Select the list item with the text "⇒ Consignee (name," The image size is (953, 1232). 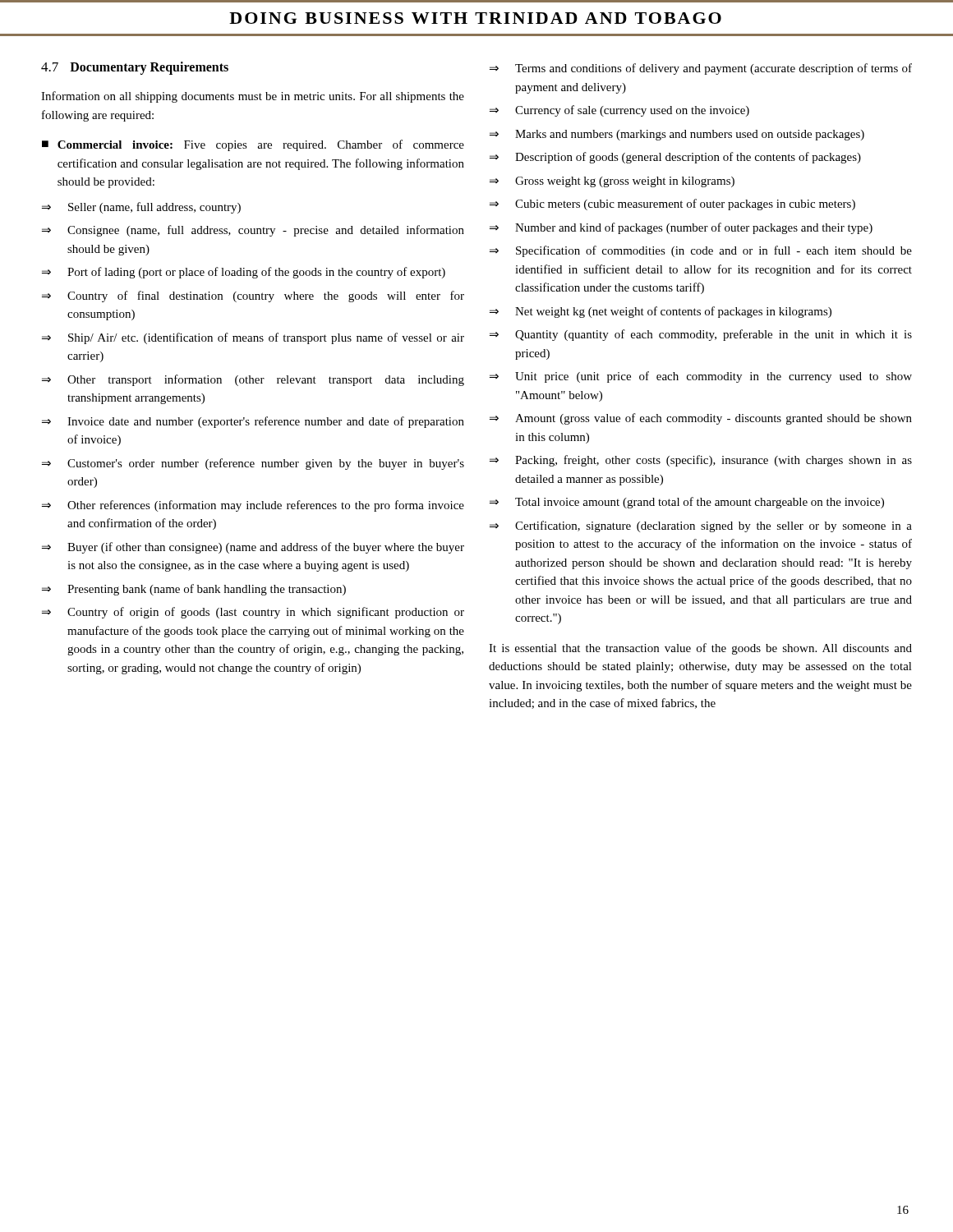pyautogui.click(x=253, y=239)
